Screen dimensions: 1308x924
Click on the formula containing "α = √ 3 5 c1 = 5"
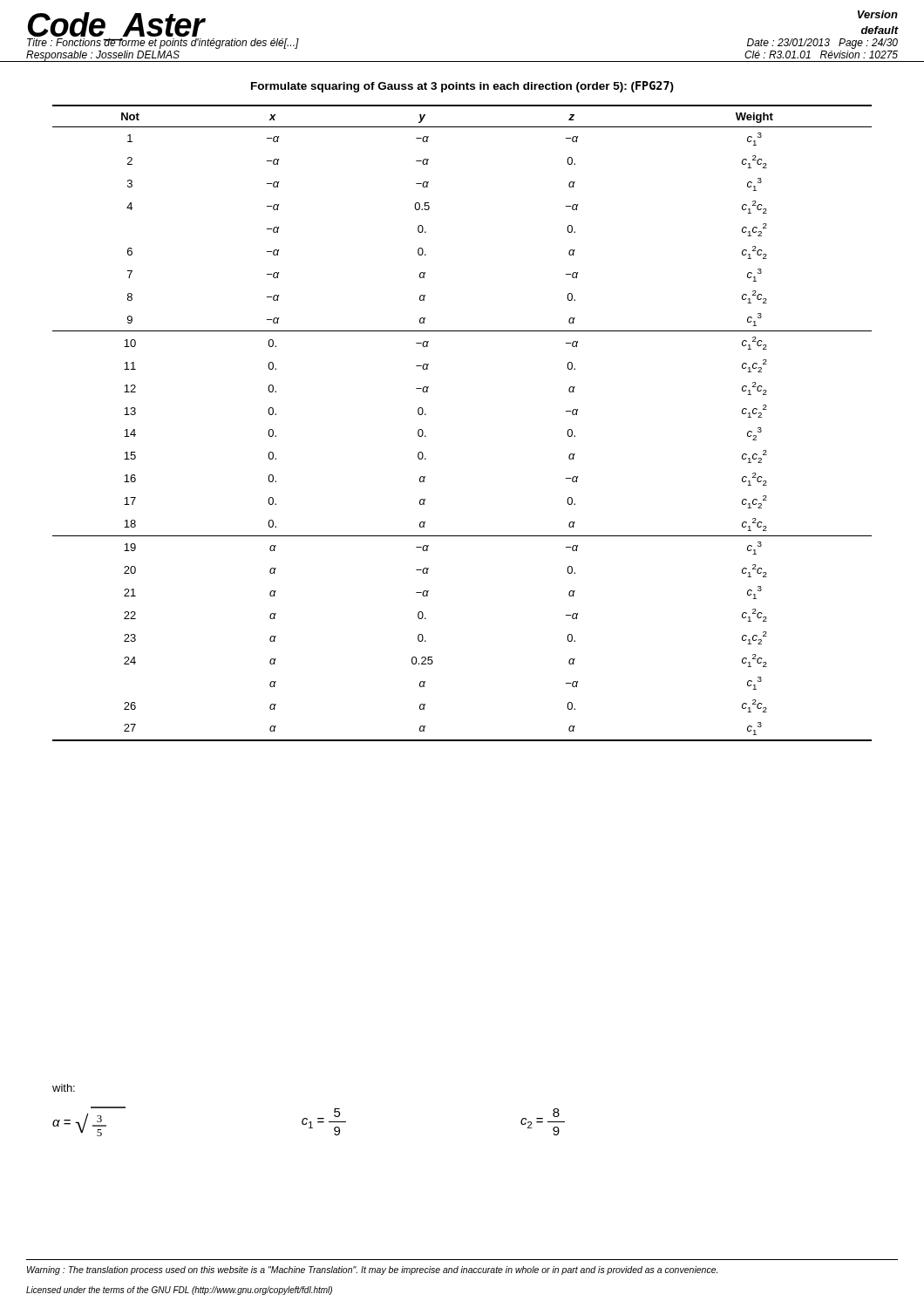point(309,1121)
